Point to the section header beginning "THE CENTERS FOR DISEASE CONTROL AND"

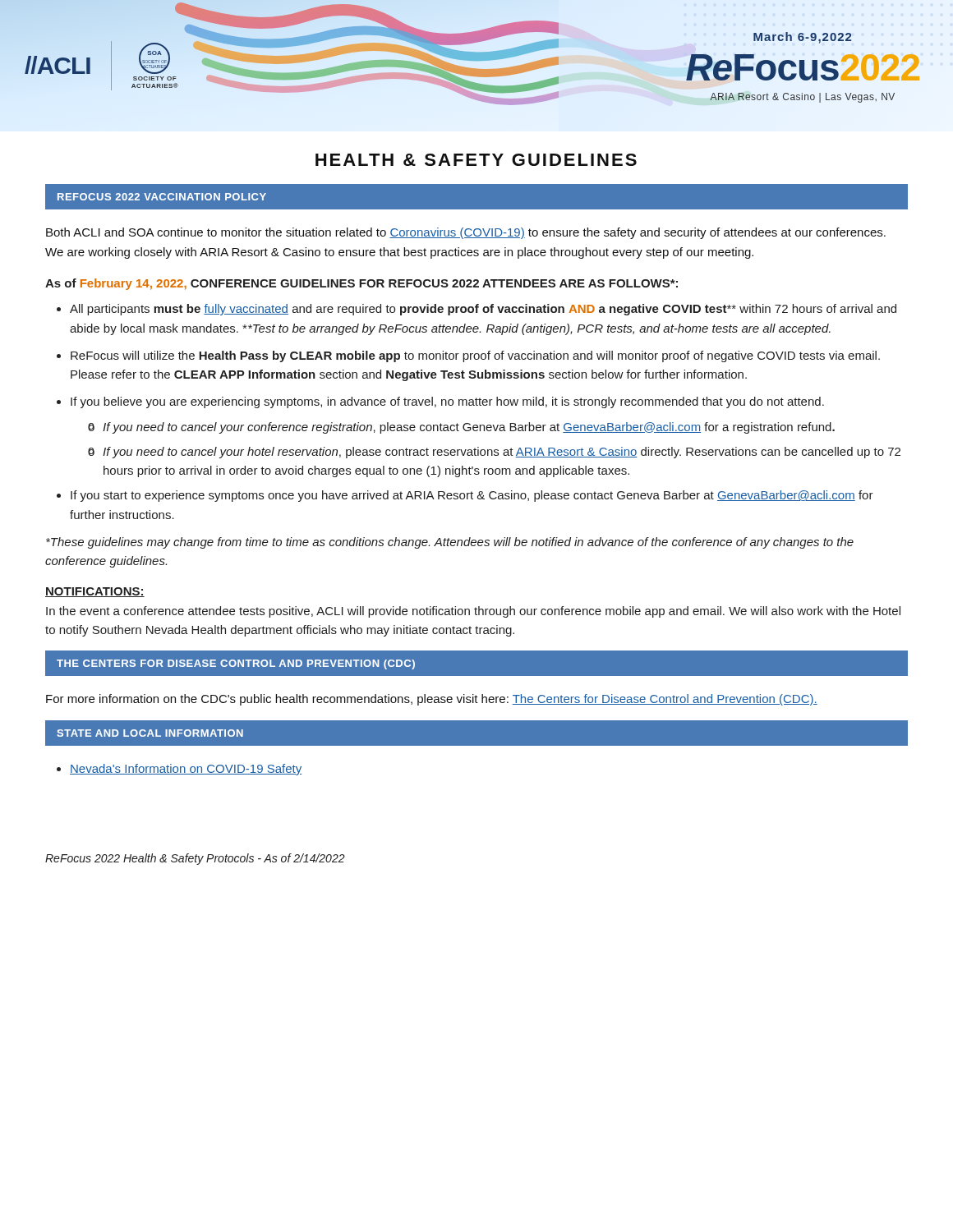click(236, 663)
